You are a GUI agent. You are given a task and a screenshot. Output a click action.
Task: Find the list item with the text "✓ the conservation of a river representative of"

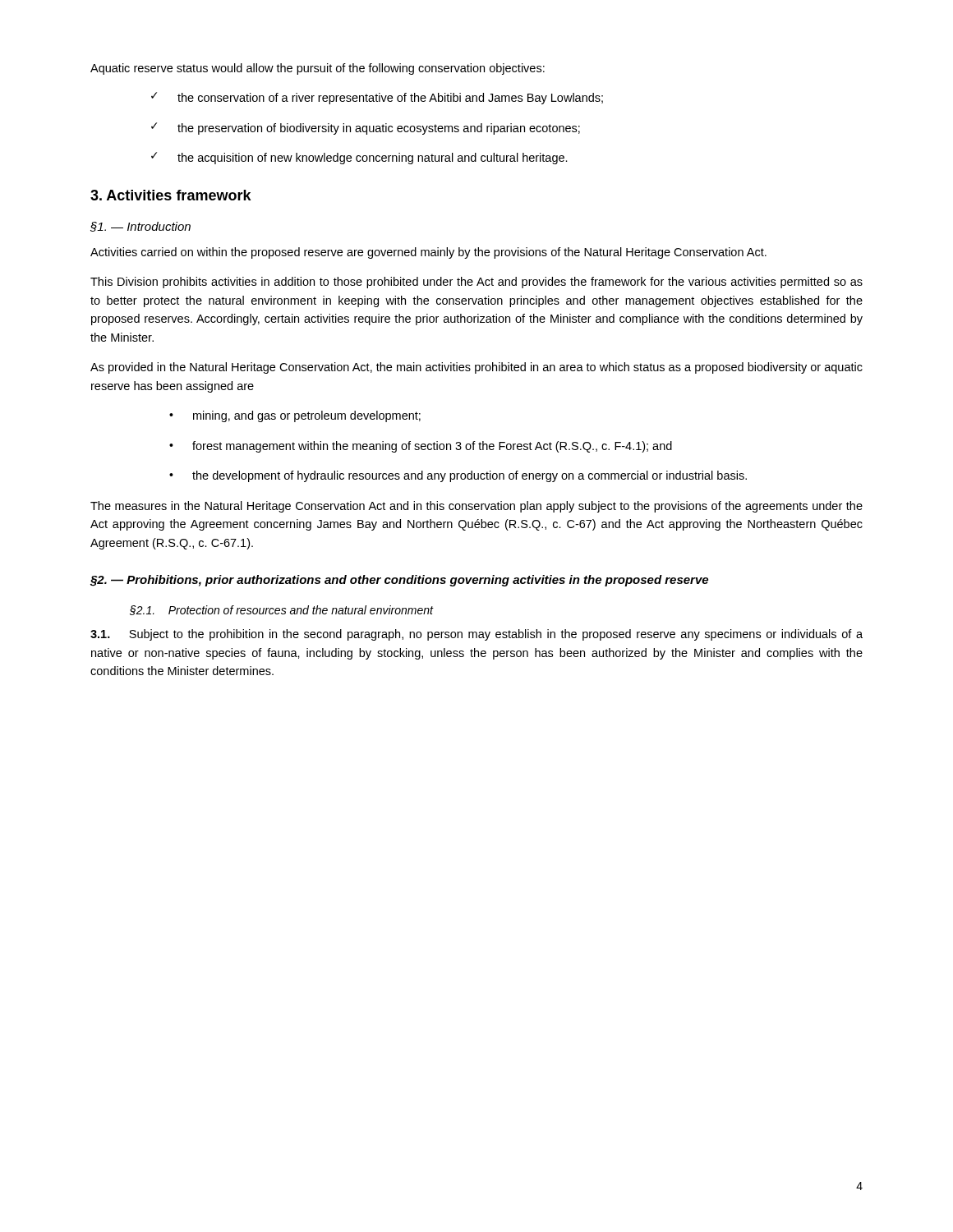[x=377, y=98]
